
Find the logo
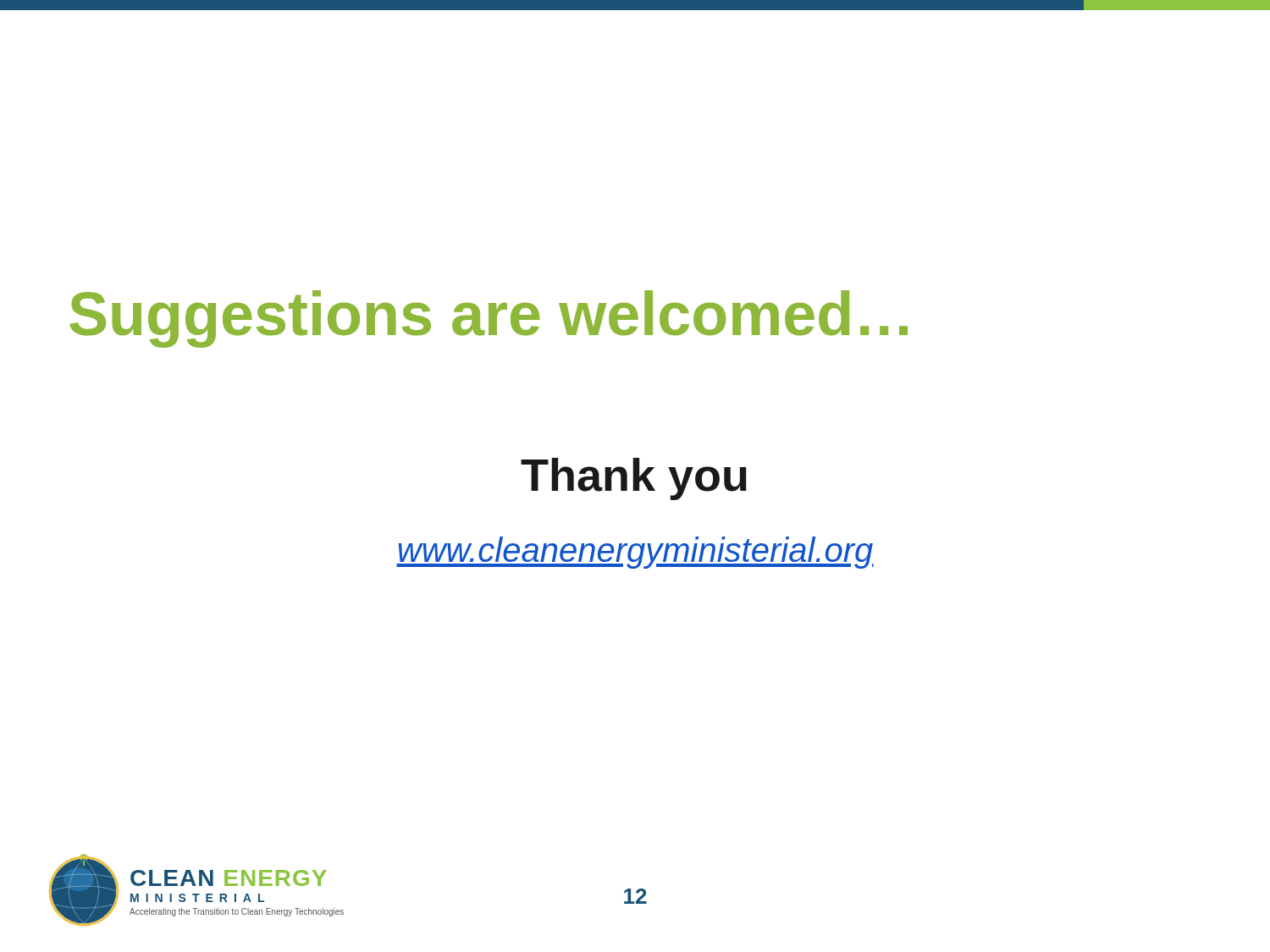[x=195, y=891]
